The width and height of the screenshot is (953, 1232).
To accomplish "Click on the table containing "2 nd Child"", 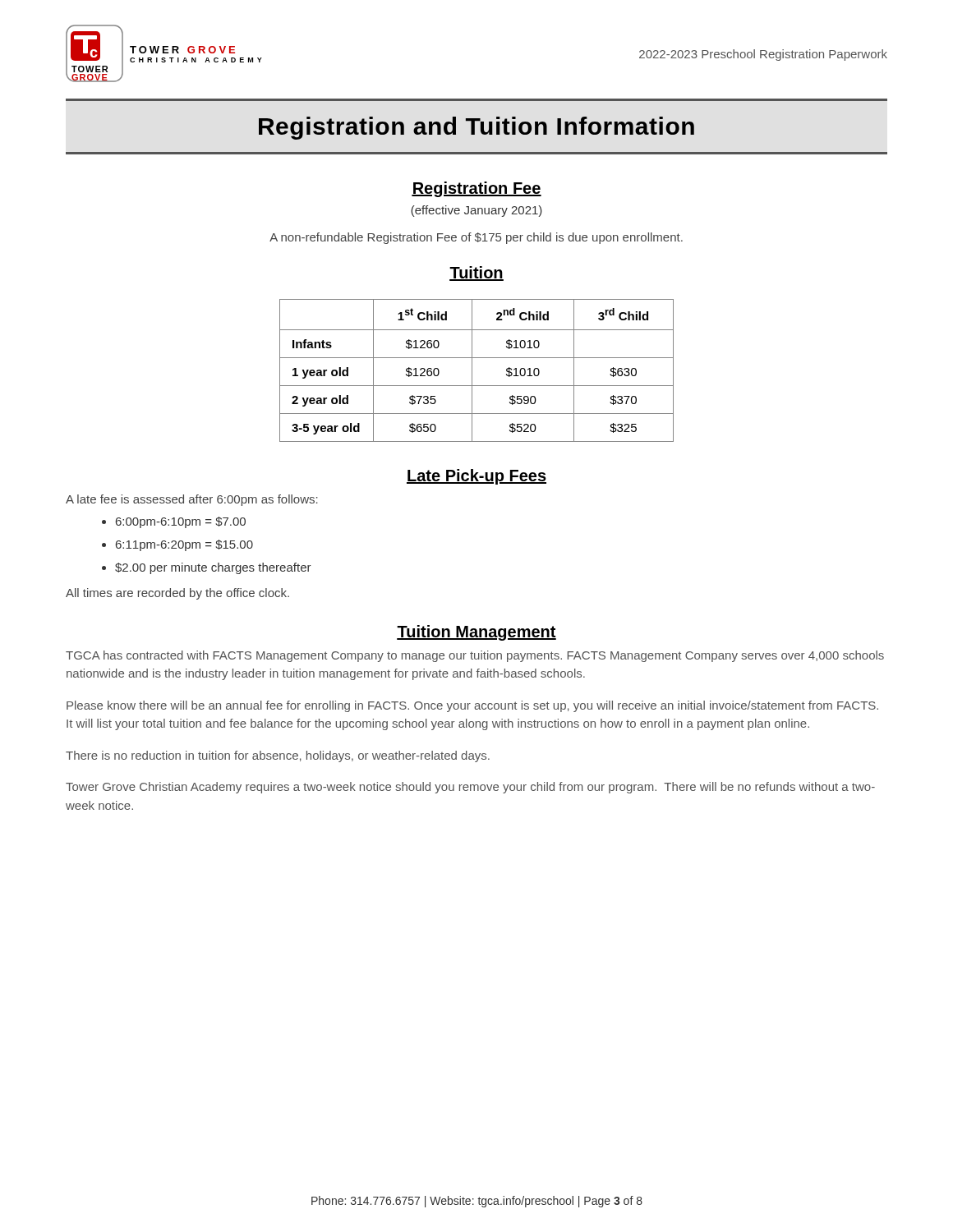I will point(476,370).
